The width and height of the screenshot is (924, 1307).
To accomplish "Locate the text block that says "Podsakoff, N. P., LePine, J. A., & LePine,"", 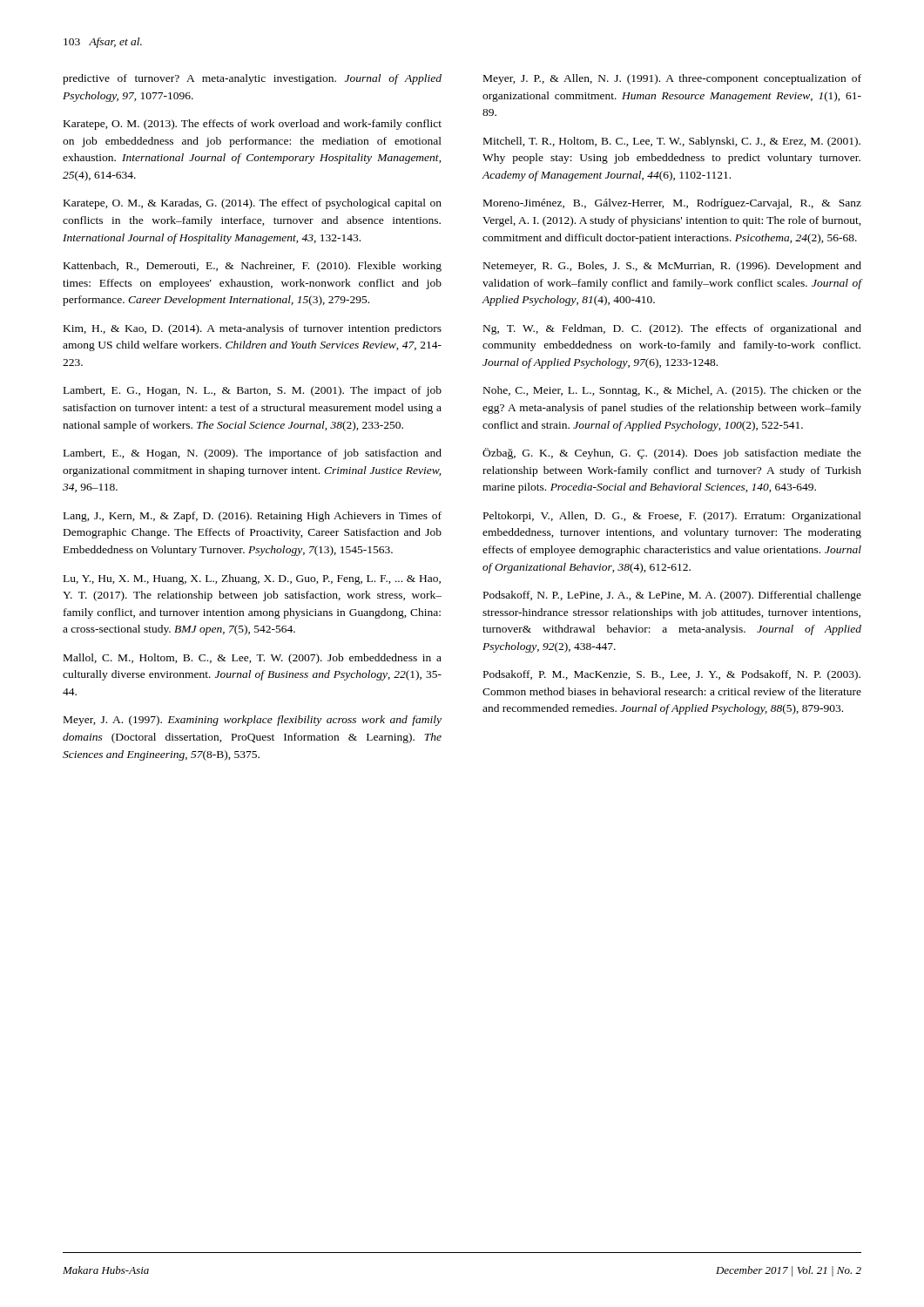I will point(672,620).
